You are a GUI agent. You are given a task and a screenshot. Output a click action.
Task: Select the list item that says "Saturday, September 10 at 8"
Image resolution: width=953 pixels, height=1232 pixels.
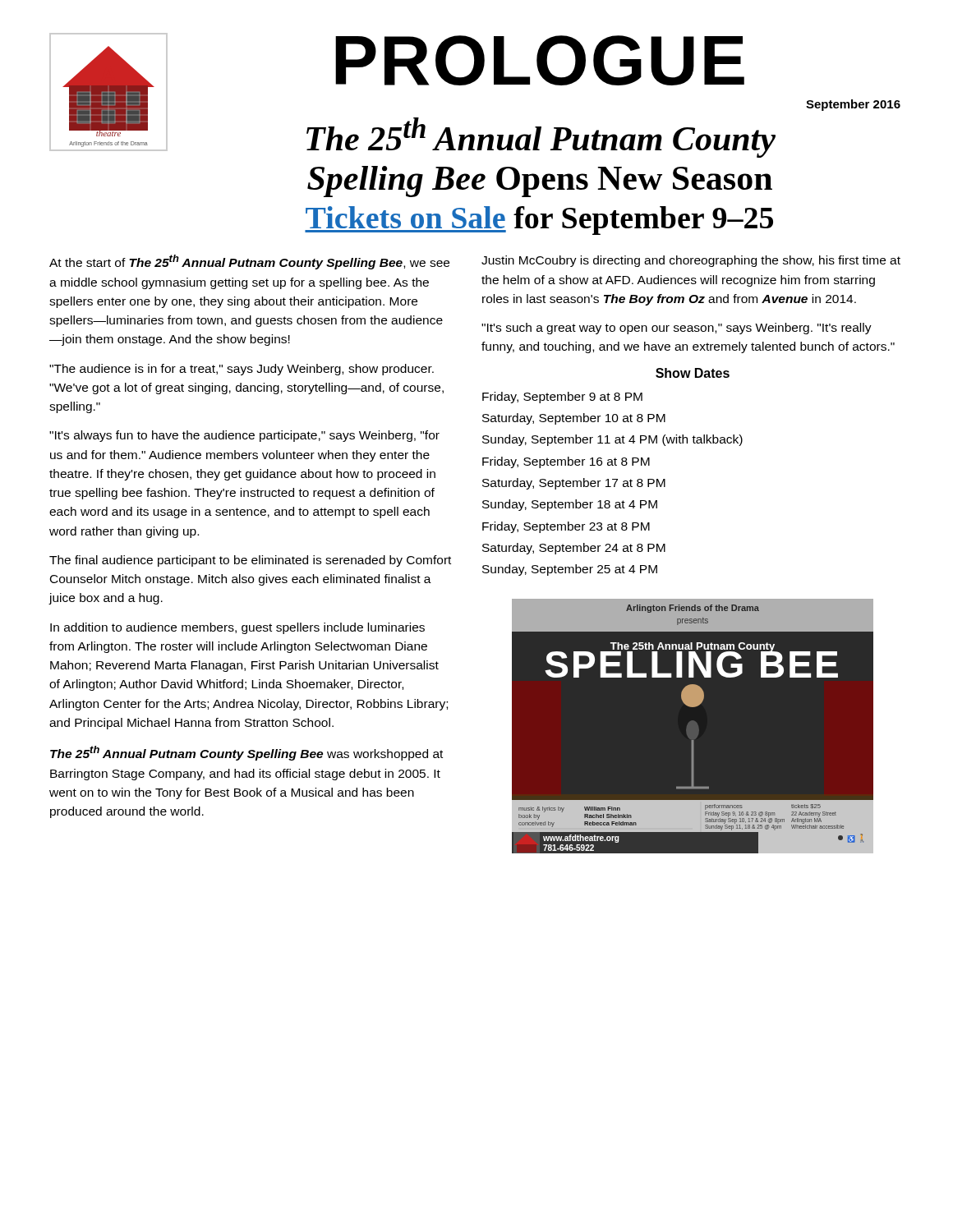pos(574,418)
